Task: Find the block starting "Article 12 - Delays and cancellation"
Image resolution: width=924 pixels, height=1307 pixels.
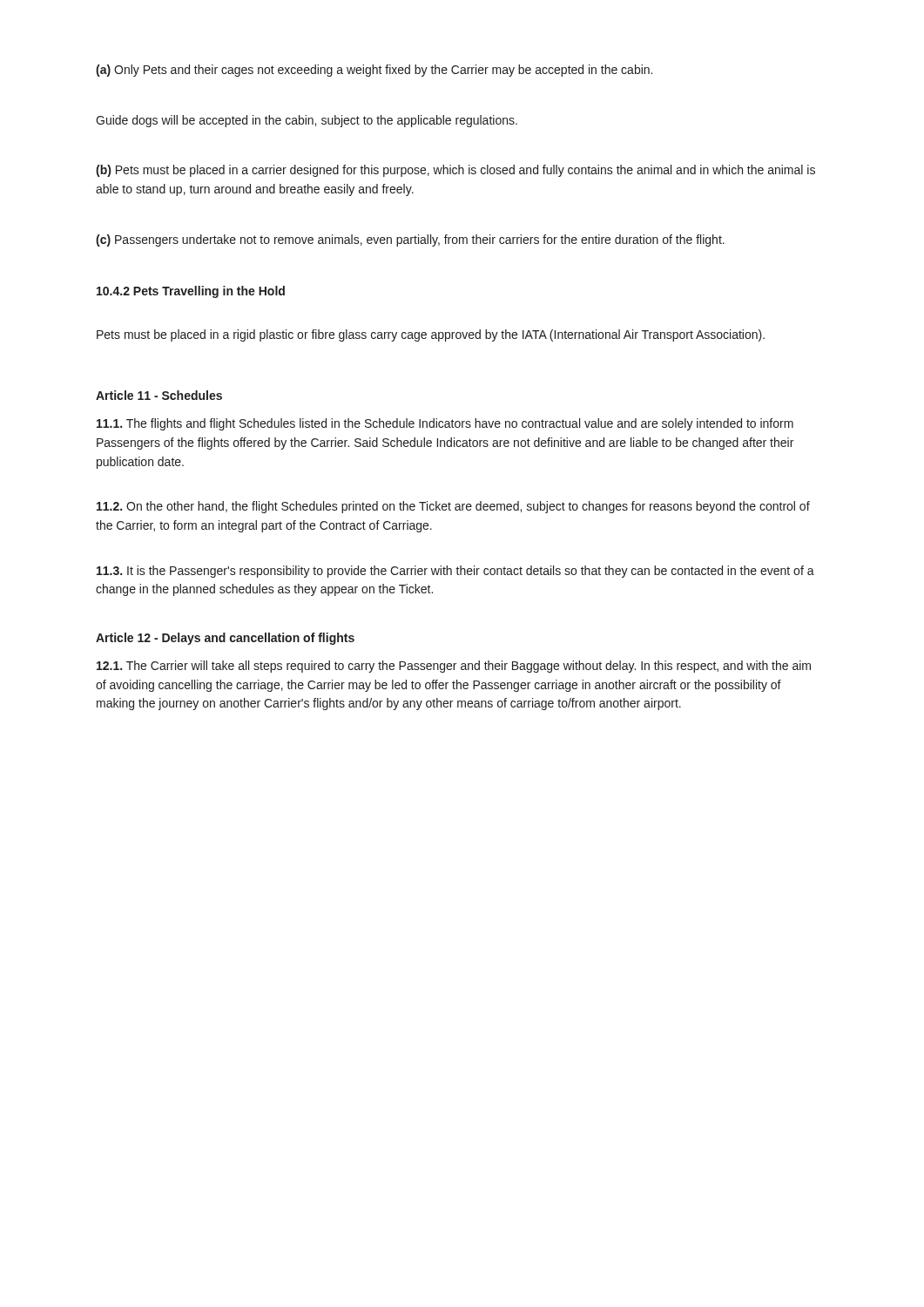Action: point(225,638)
